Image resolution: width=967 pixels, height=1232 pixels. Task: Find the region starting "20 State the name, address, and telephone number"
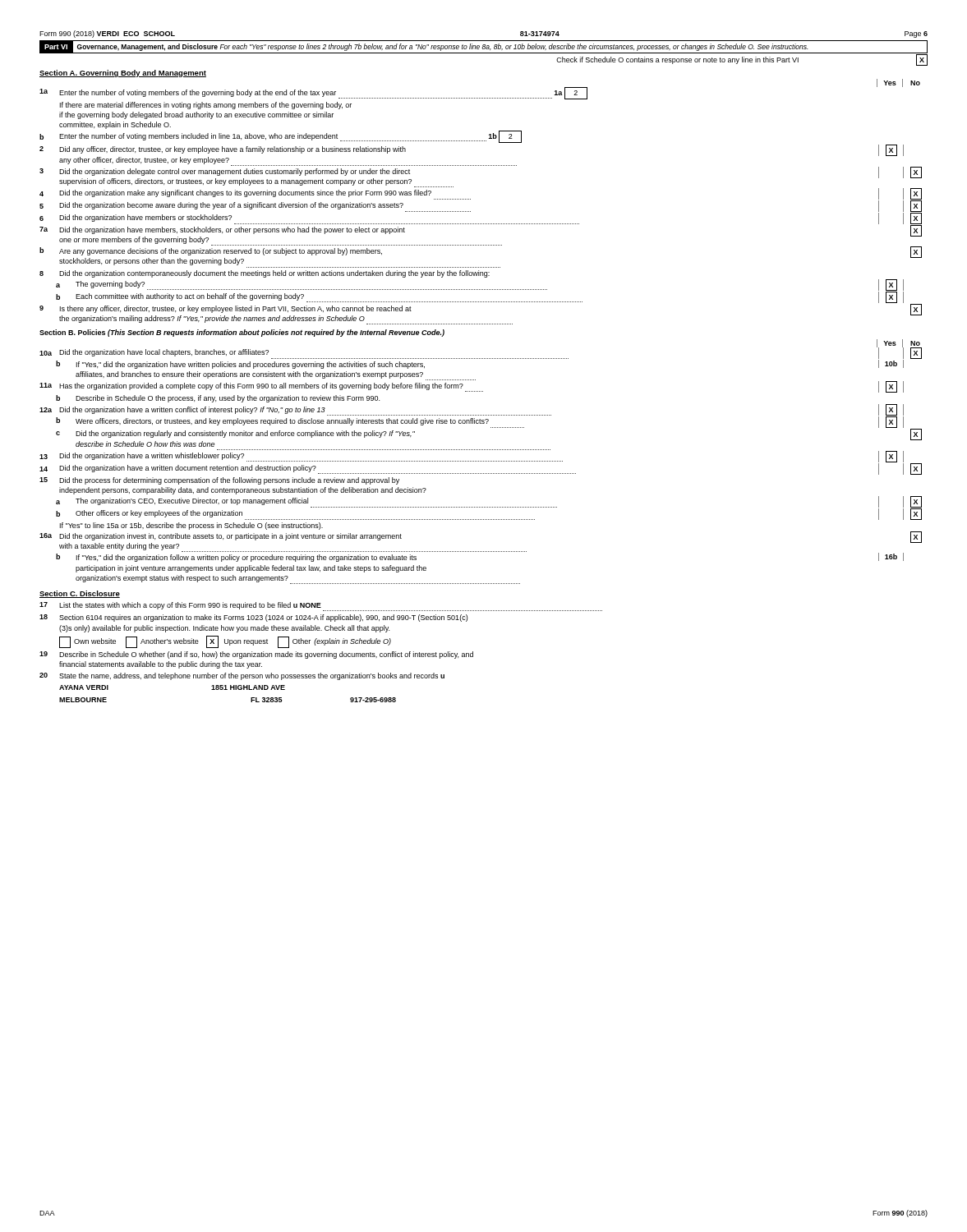242,676
